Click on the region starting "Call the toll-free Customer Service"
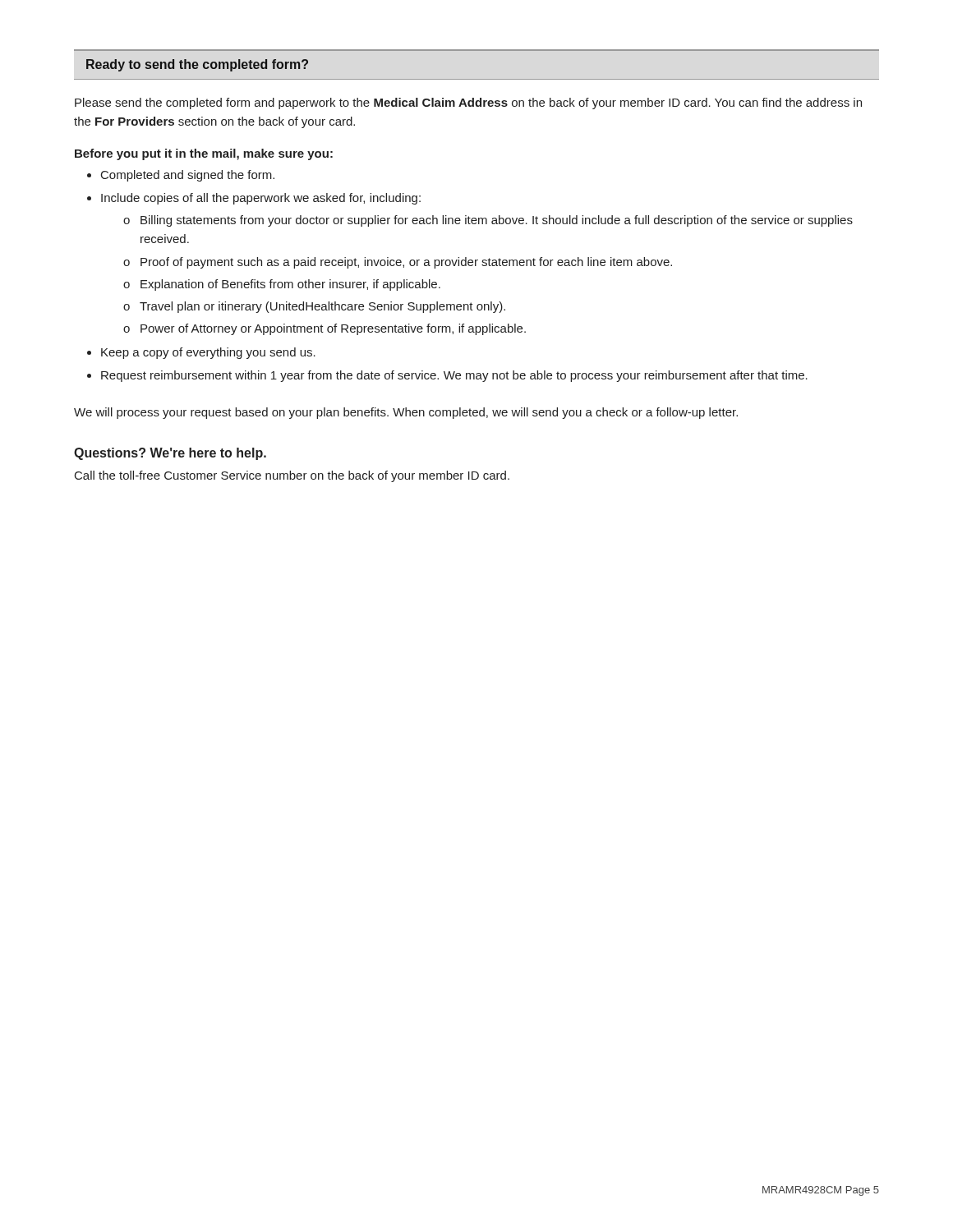 click(x=292, y=475)
